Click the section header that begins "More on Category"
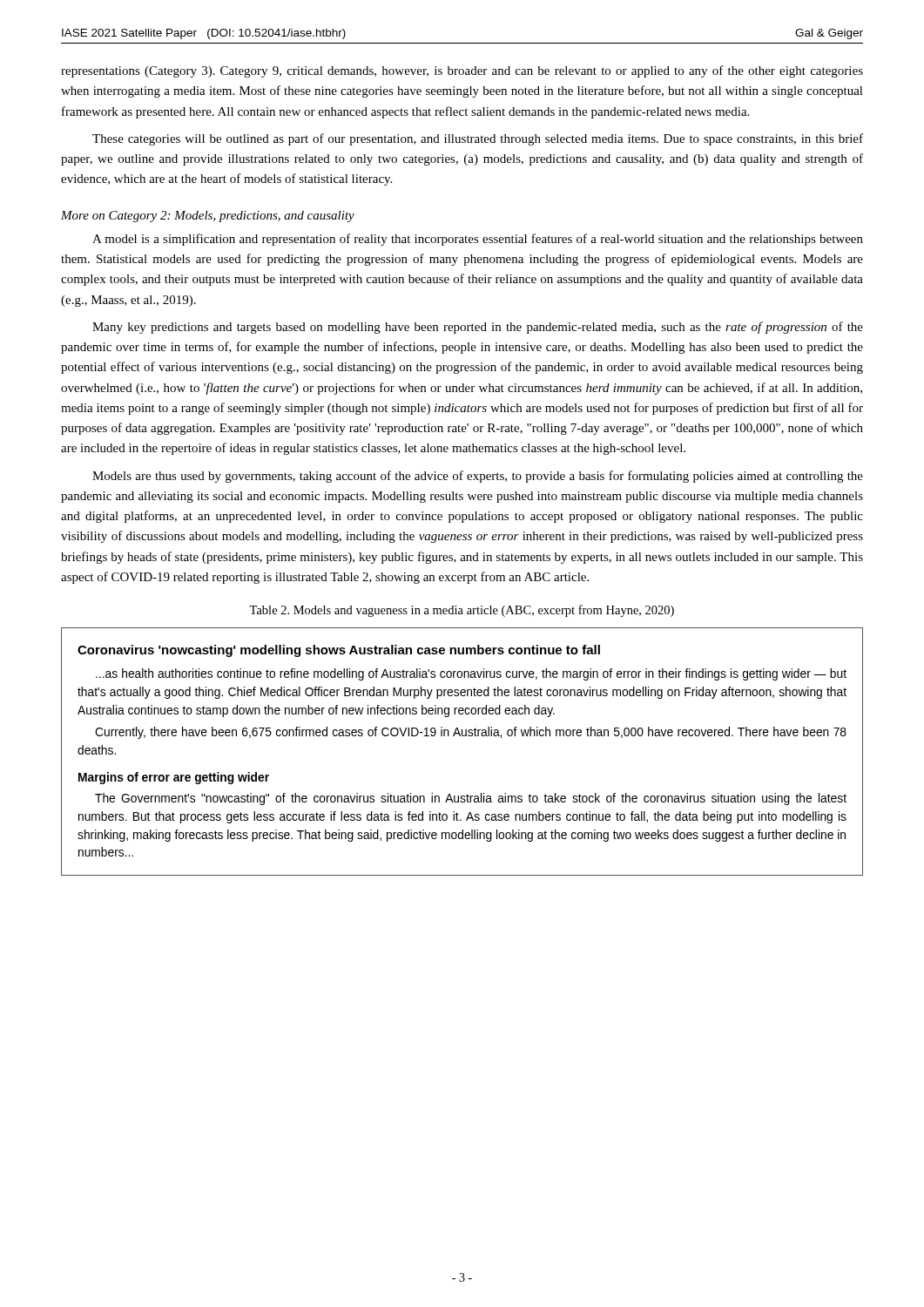924x1307 pixels. [x=208, y=215]
